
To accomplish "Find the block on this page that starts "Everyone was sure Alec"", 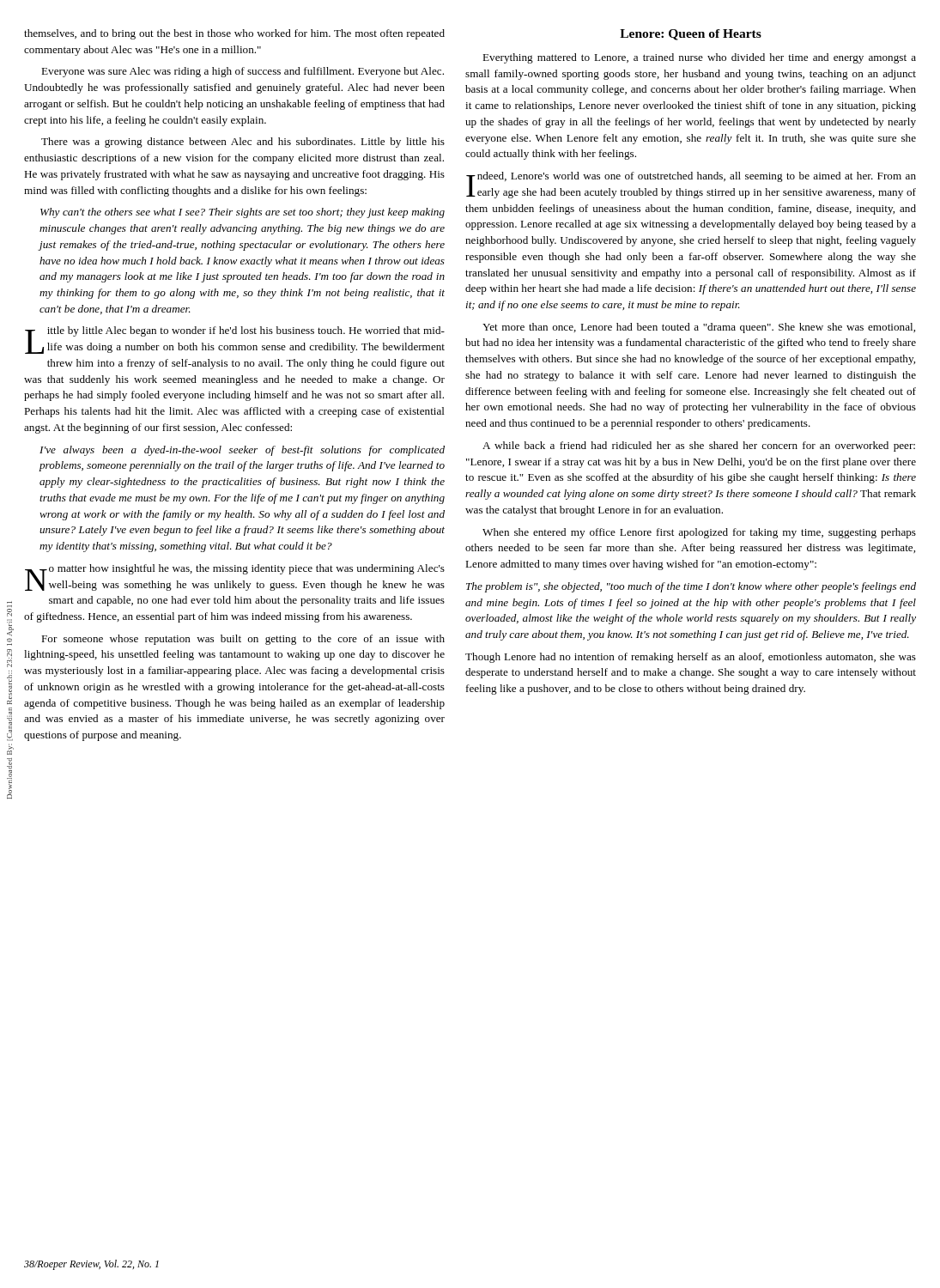I will [234, 96].
